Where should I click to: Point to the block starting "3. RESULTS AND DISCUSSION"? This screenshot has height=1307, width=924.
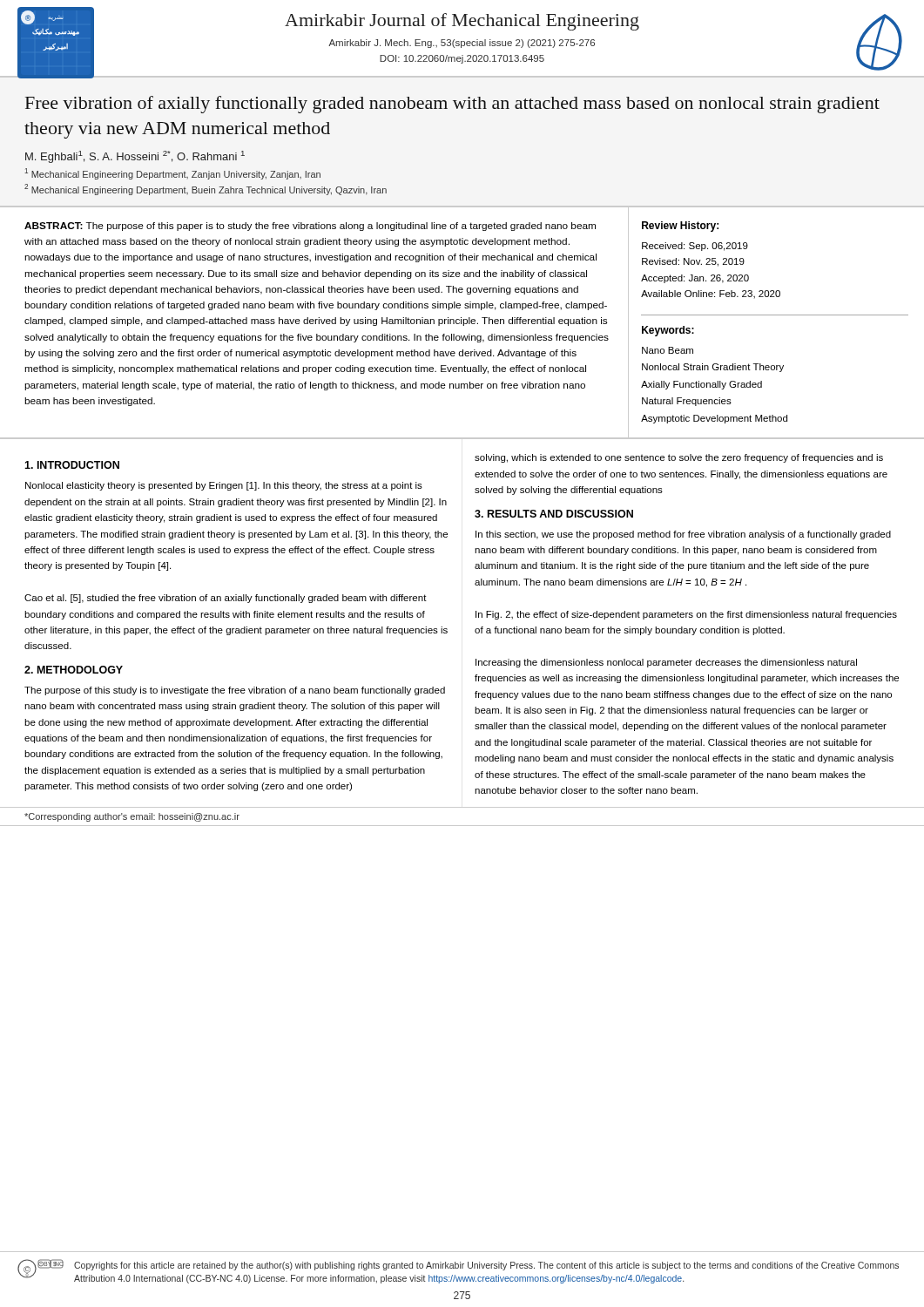pos(554,514)
